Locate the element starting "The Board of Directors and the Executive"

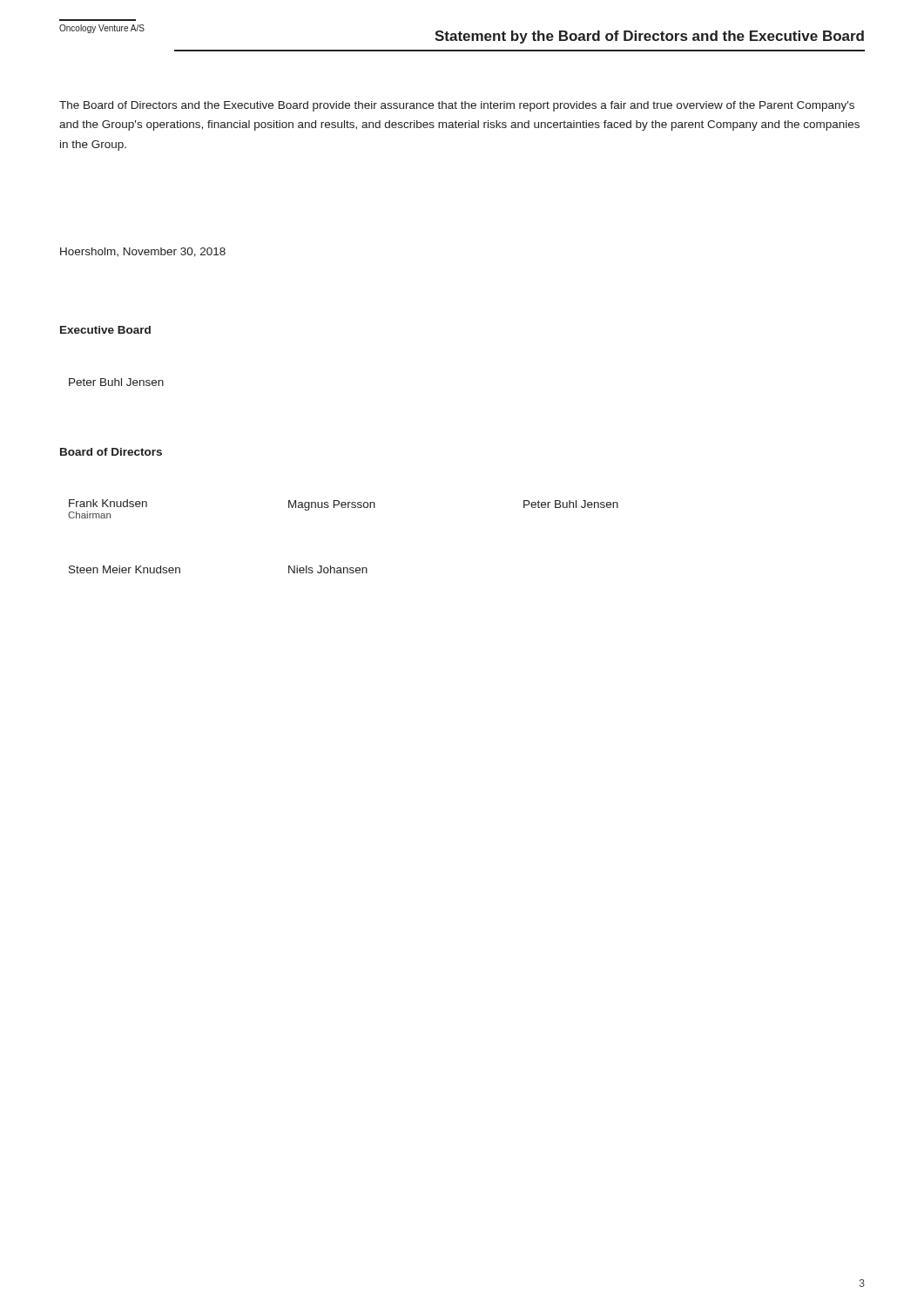pyautogui.click(x=462, y=125)
